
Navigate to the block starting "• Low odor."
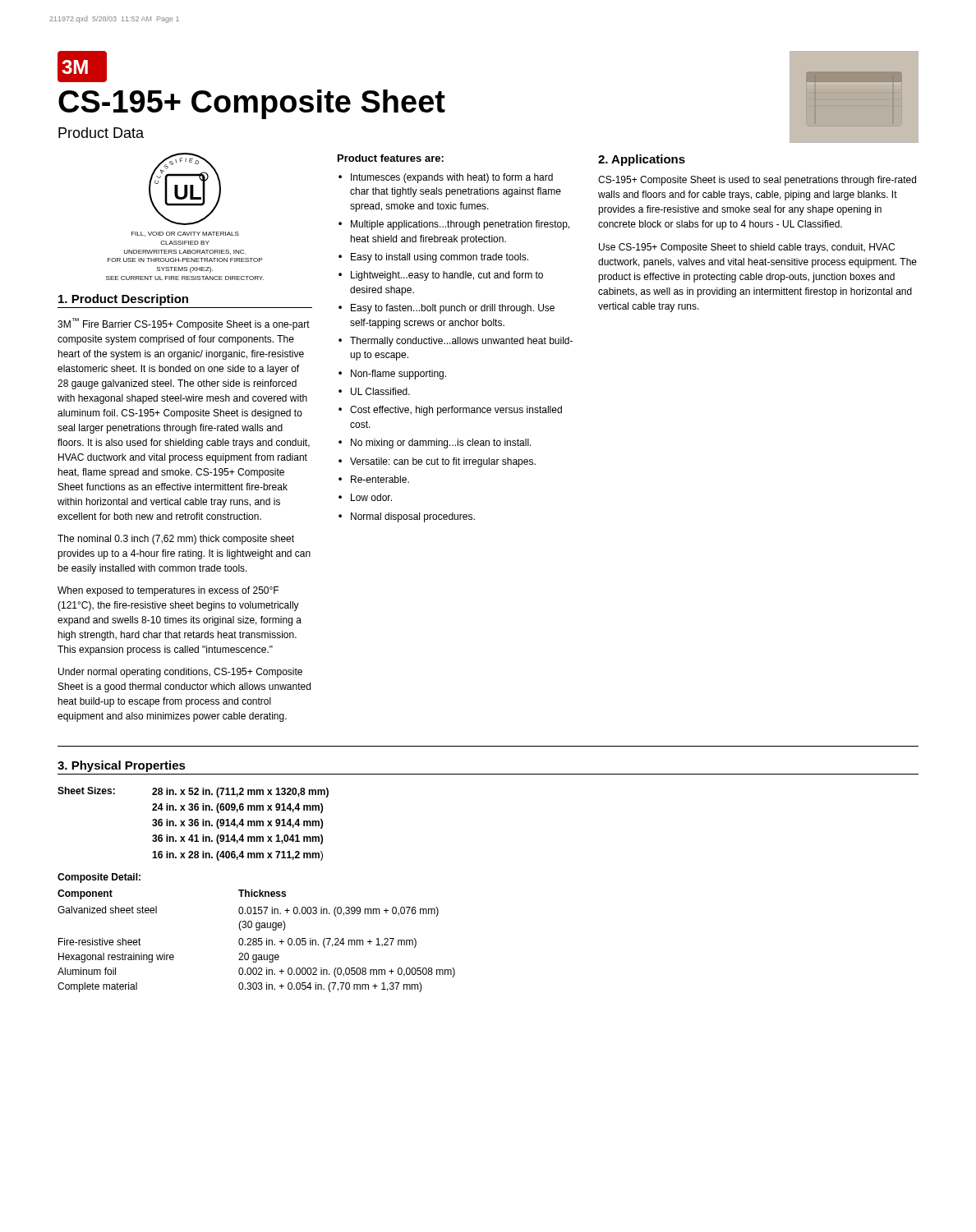coord(366,499)
